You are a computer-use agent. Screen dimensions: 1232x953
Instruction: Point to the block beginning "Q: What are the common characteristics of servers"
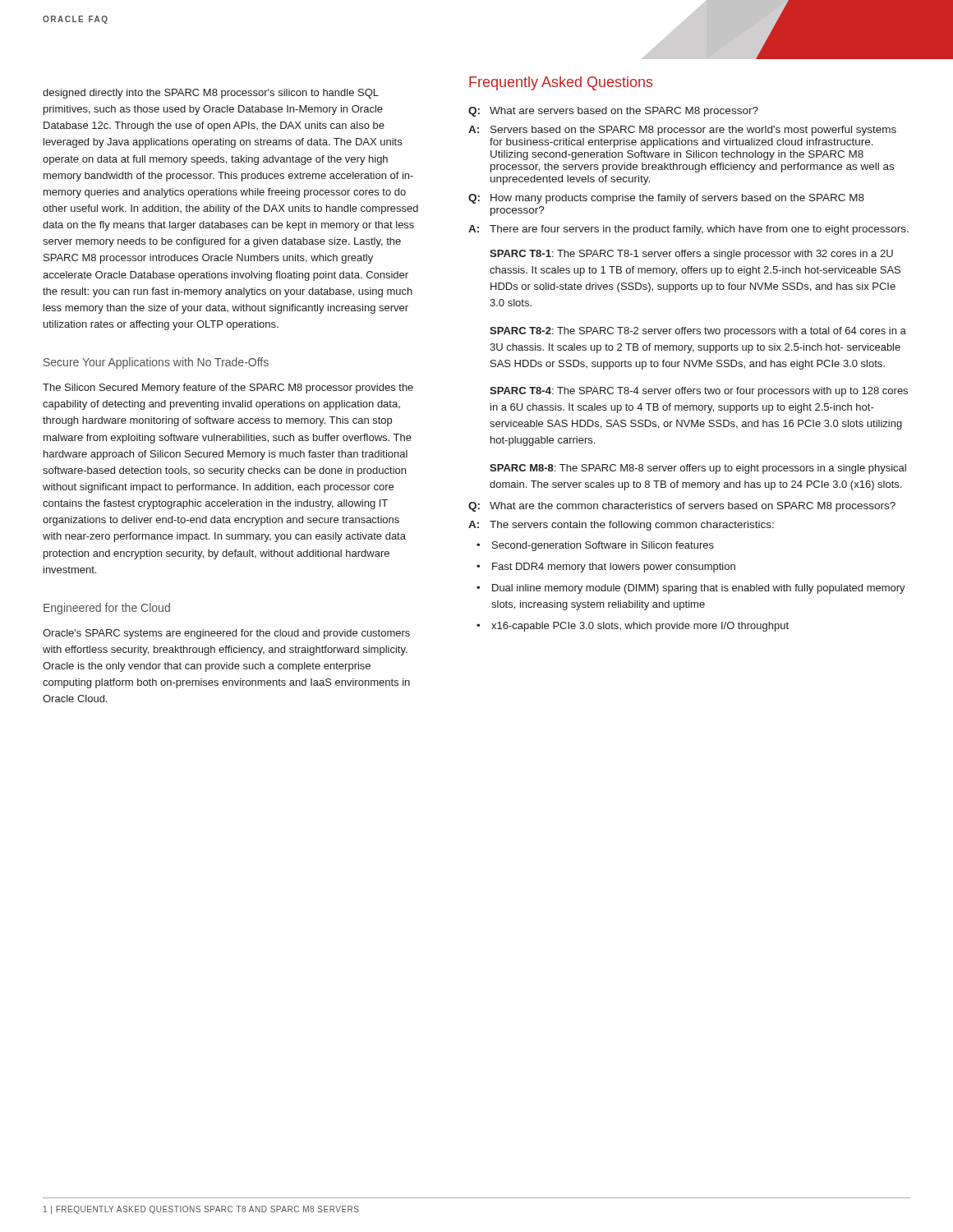pyautogui.click(x=689, y=505)
